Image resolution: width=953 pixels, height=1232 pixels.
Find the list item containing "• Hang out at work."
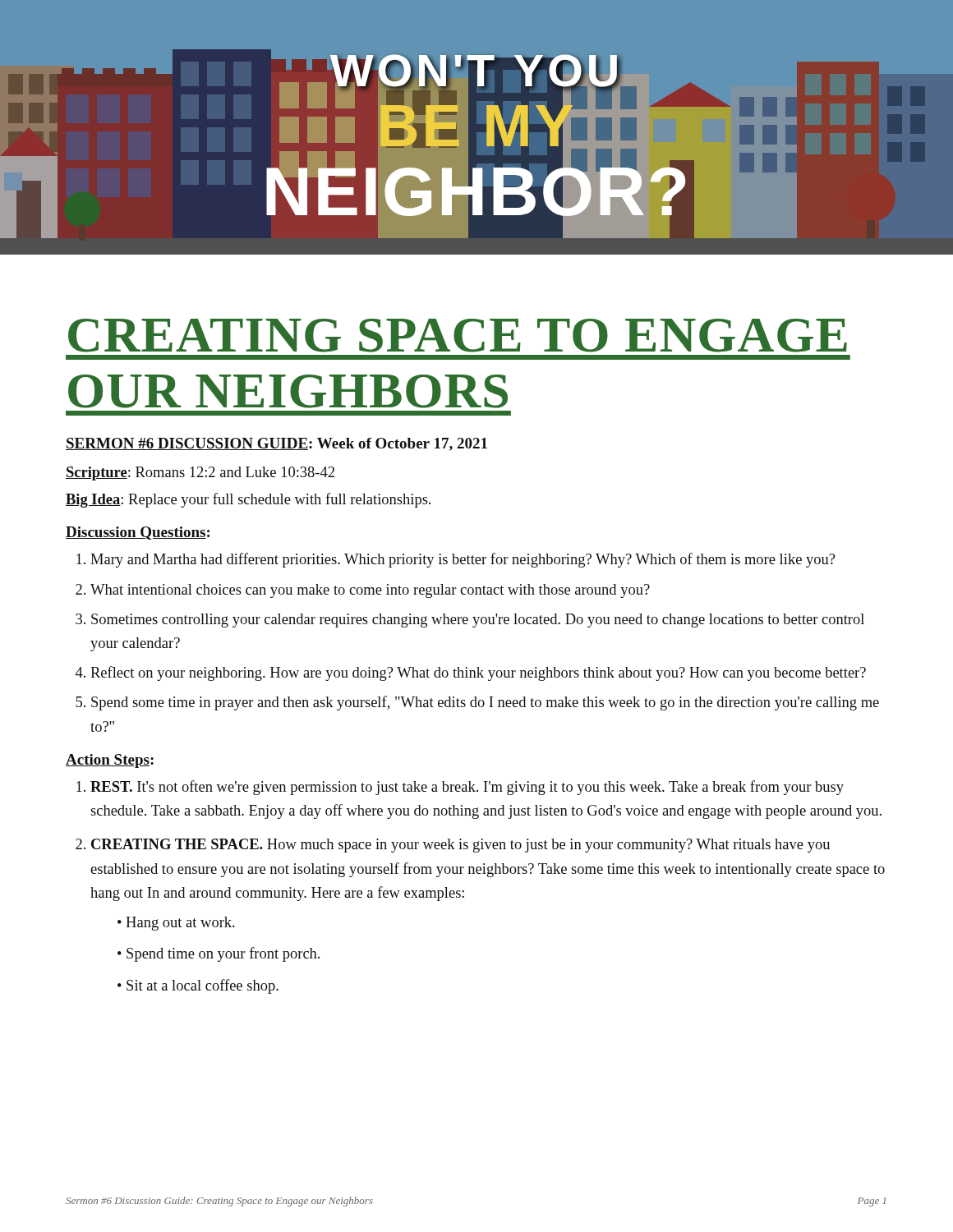(176, 922)
